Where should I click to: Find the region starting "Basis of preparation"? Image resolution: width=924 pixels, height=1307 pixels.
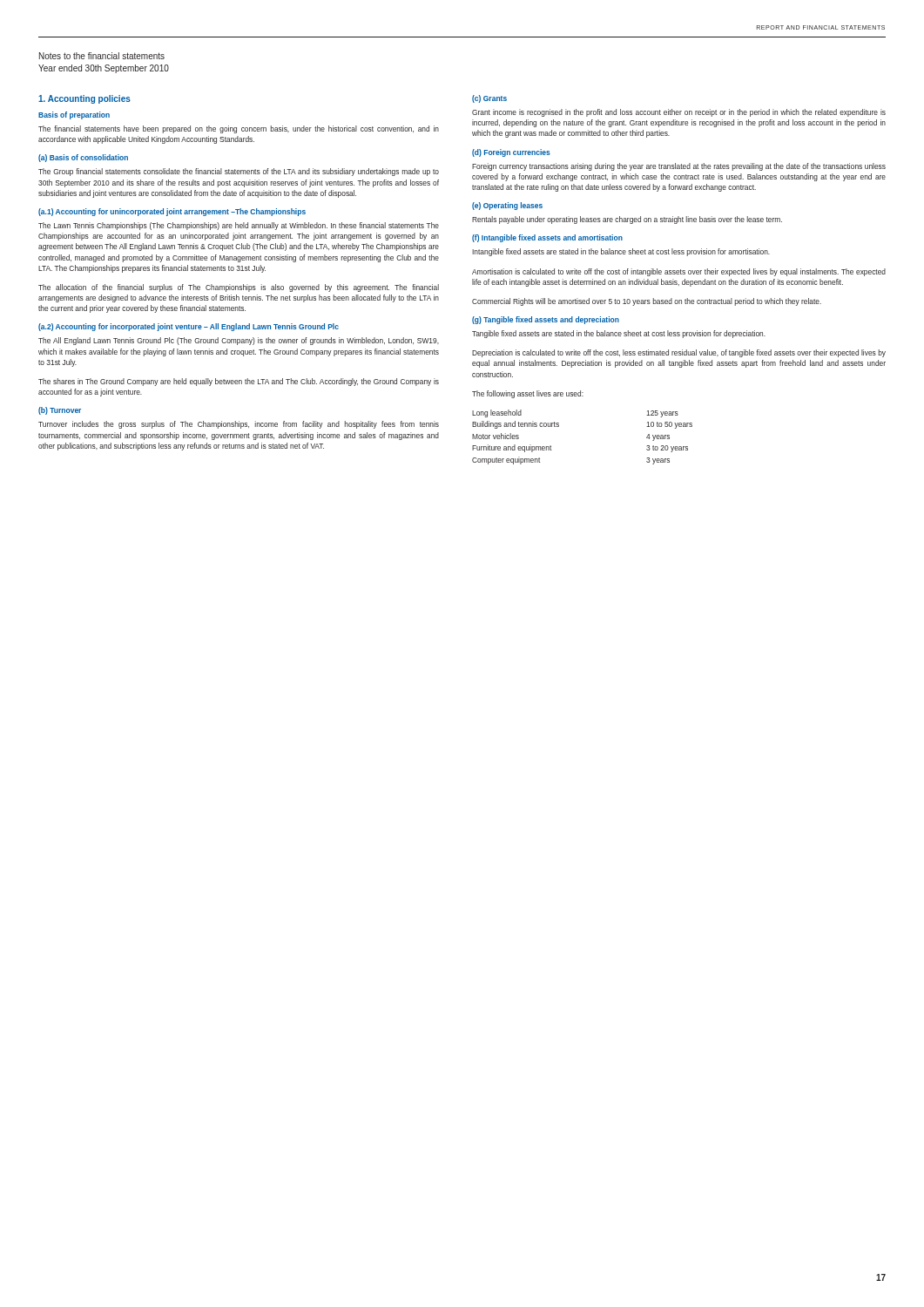(74, 115)
